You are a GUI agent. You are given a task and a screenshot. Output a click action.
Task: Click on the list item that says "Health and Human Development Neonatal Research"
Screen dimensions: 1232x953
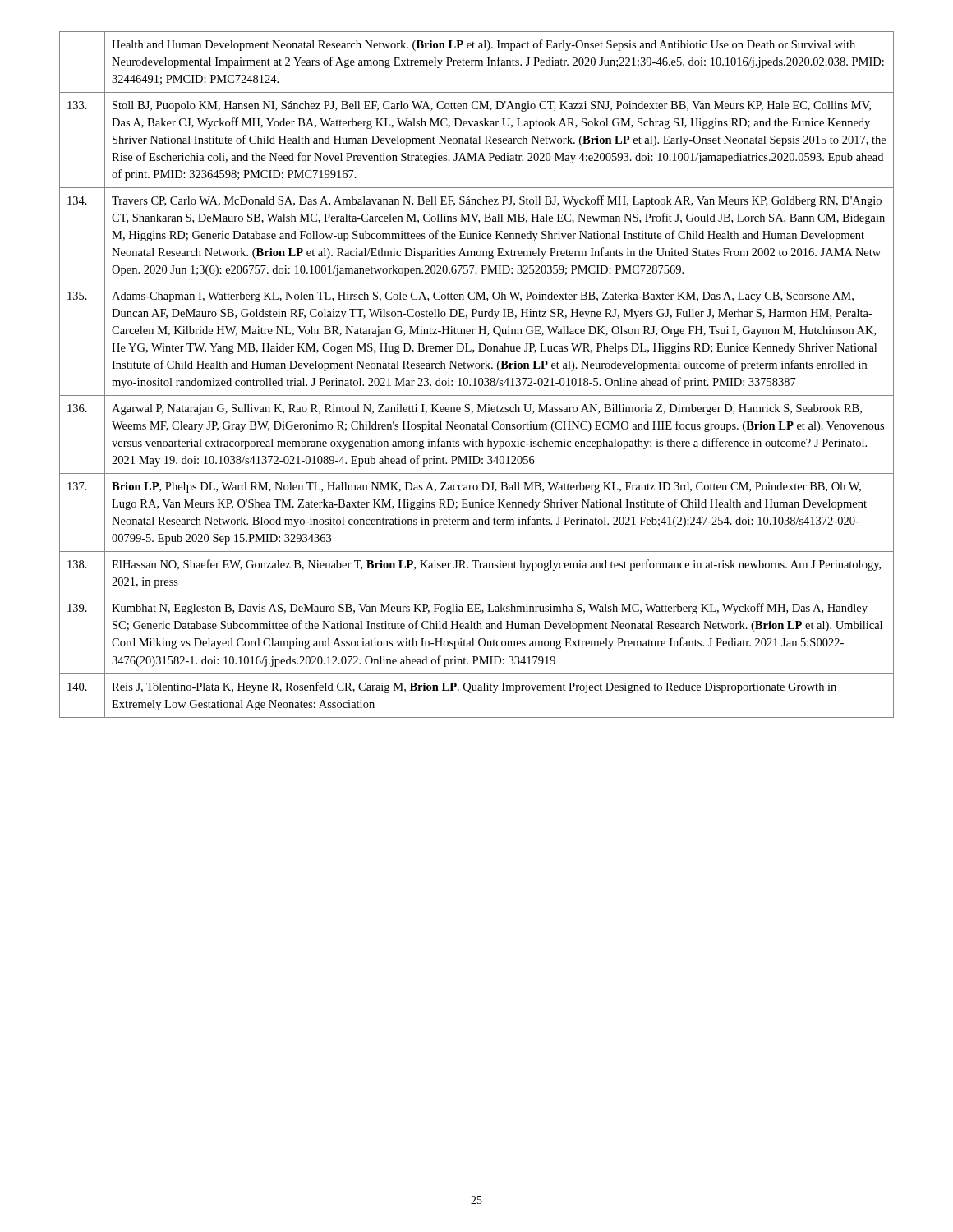[x=498, y=62]
